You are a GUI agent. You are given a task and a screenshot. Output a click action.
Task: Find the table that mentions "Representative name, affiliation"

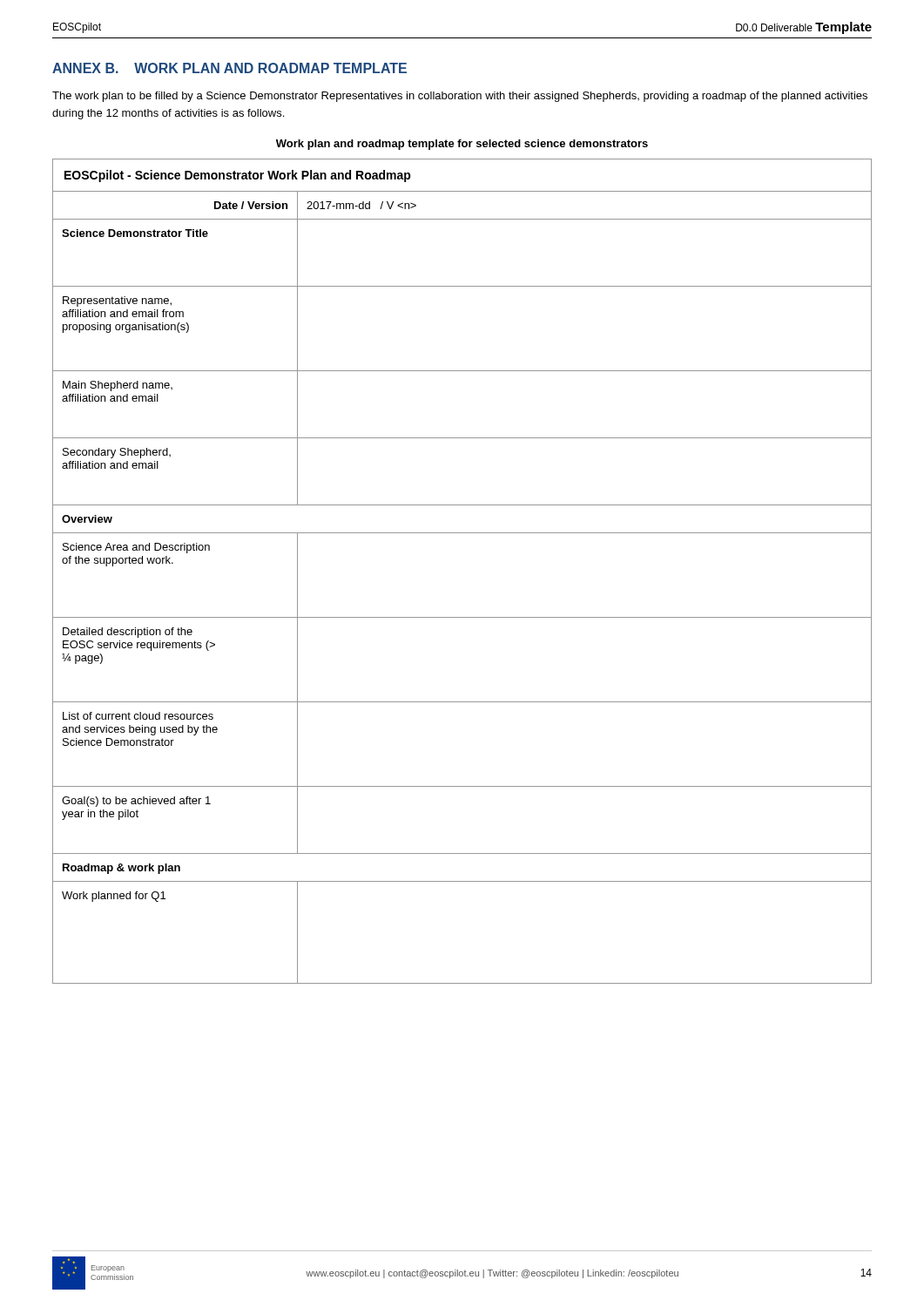462,571
